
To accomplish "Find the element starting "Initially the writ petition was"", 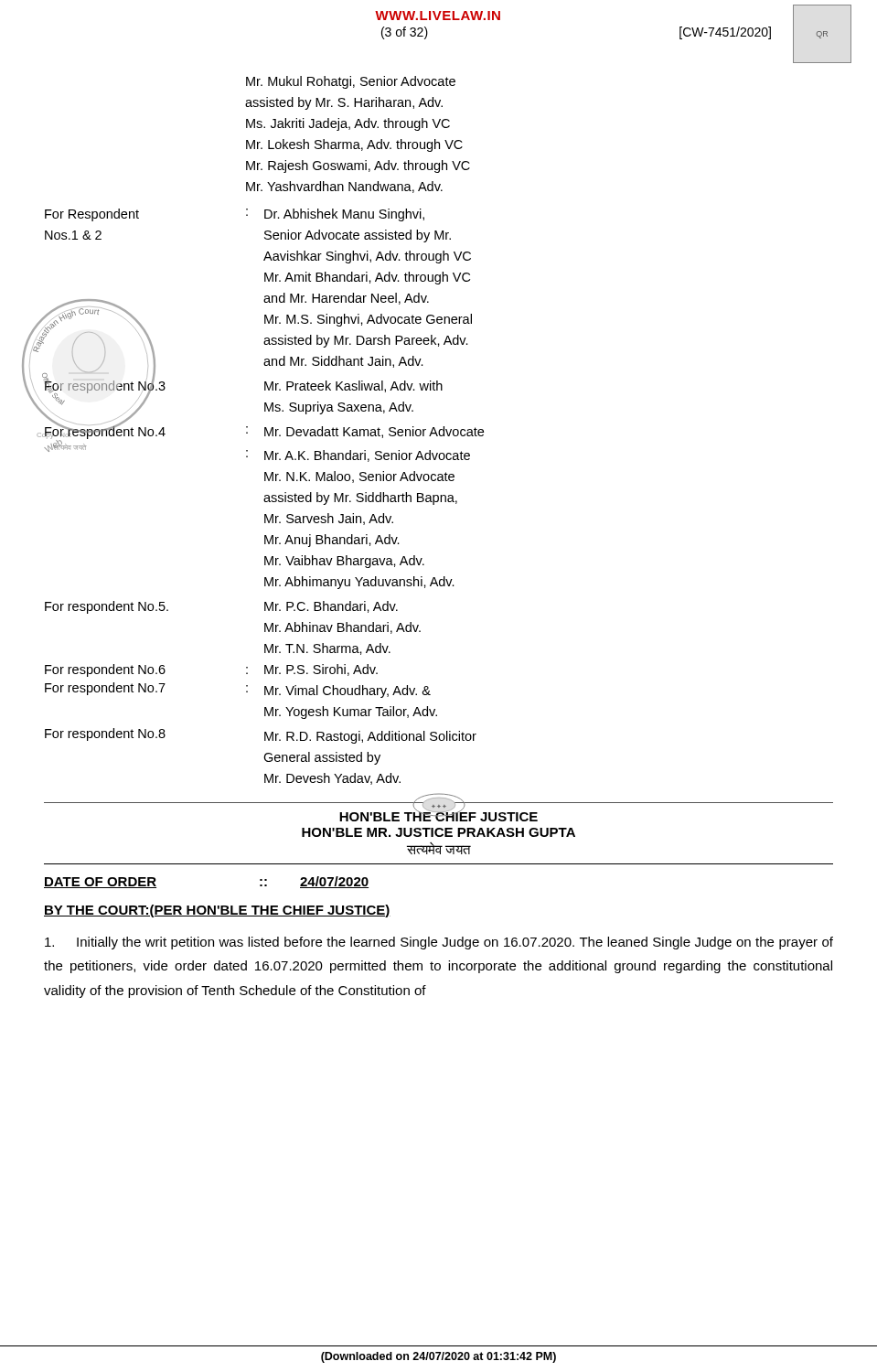I will pos(438,966).
